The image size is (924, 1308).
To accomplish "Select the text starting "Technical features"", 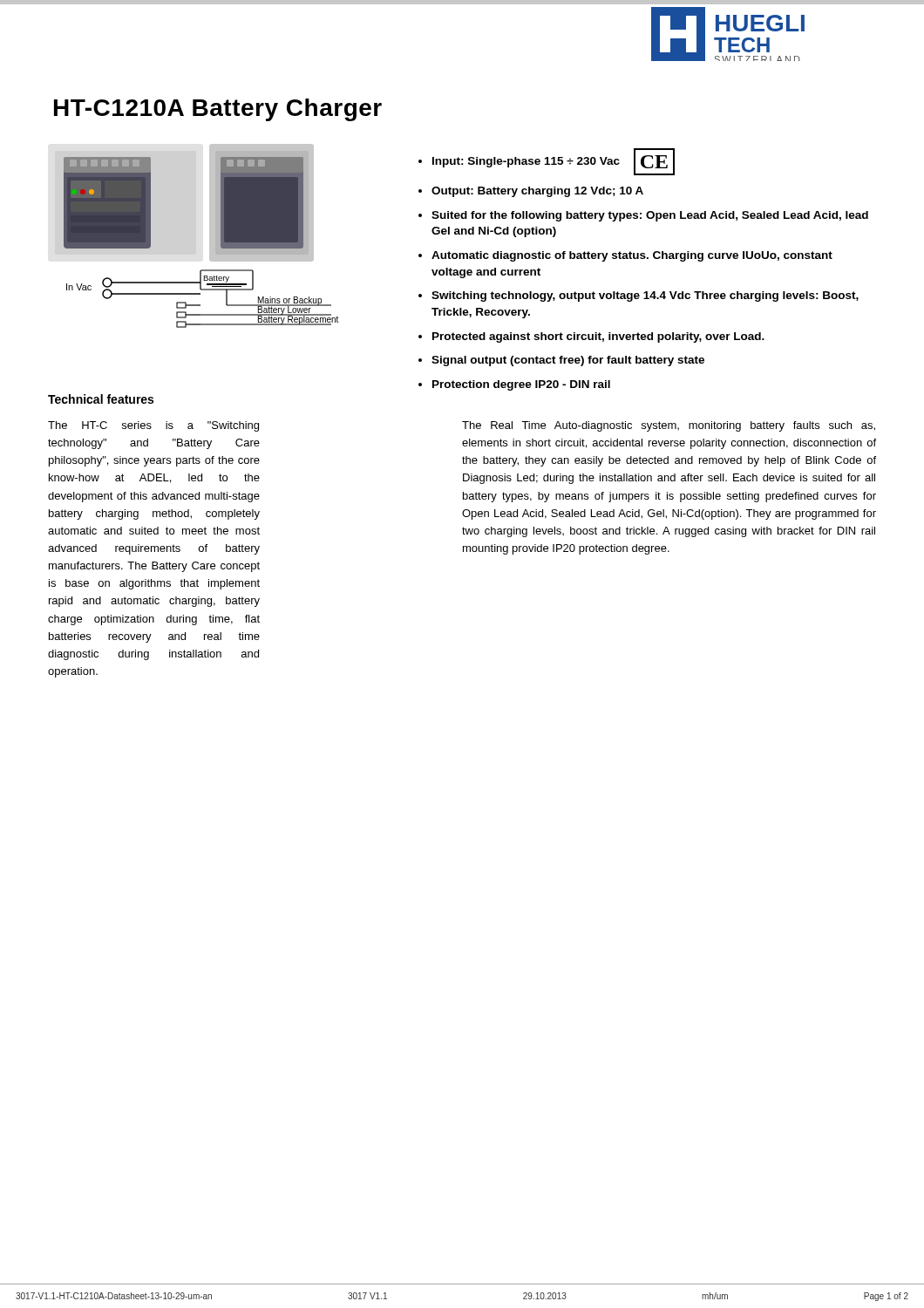I will coord(101,399).
